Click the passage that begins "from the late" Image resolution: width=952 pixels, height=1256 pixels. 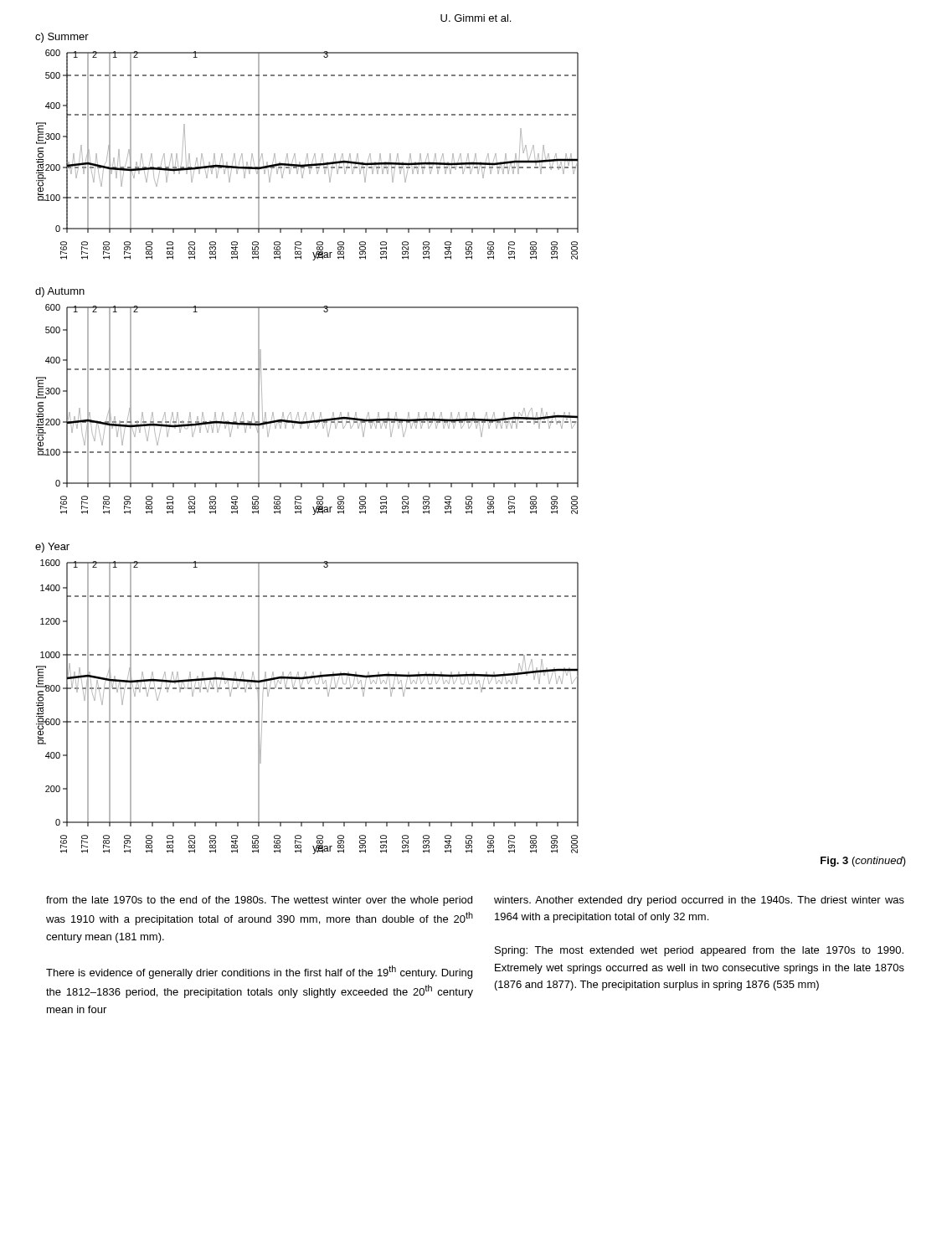(x=259, y=901)
